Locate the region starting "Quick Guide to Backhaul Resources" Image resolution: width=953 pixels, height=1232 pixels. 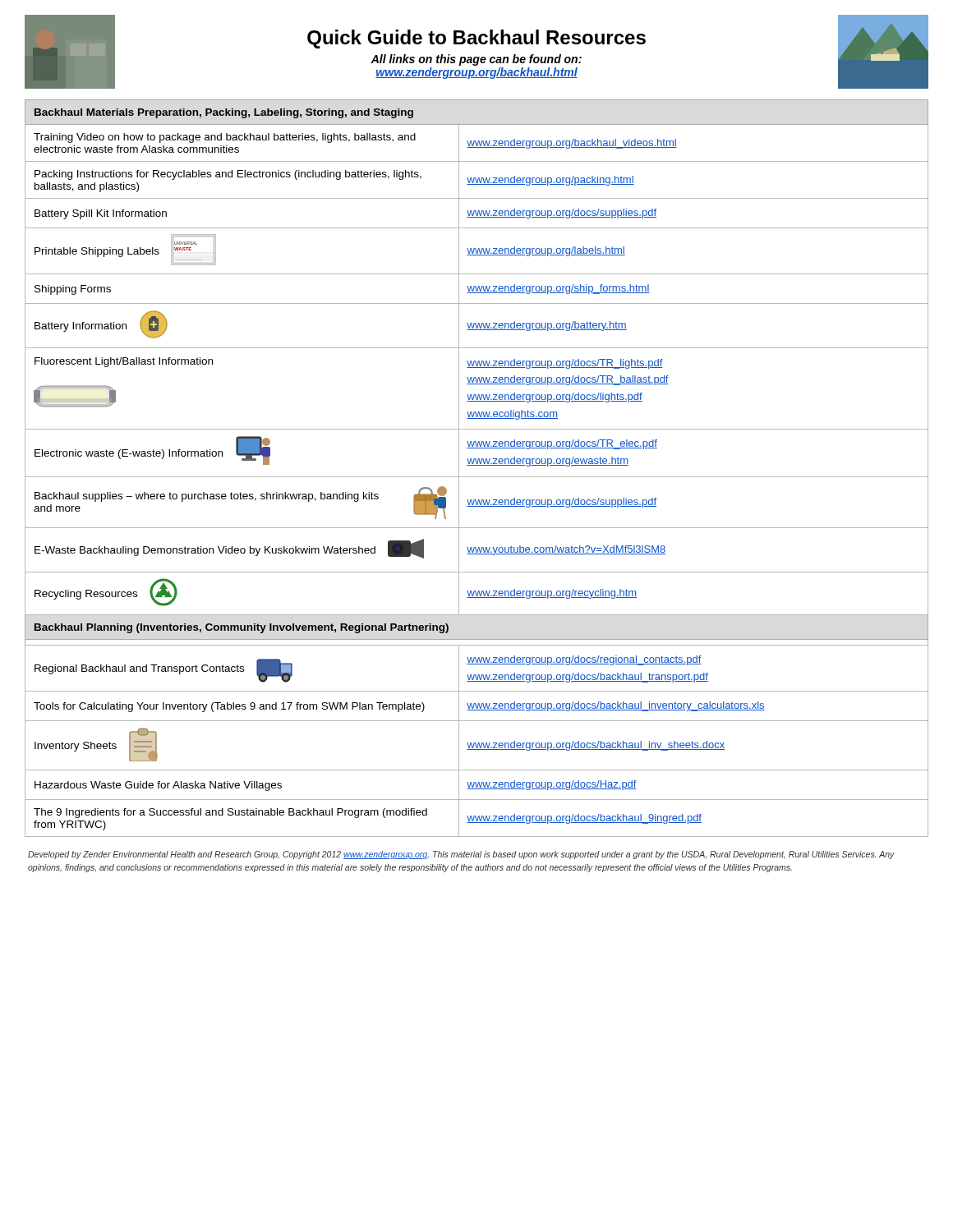click(x=476, y=52)
